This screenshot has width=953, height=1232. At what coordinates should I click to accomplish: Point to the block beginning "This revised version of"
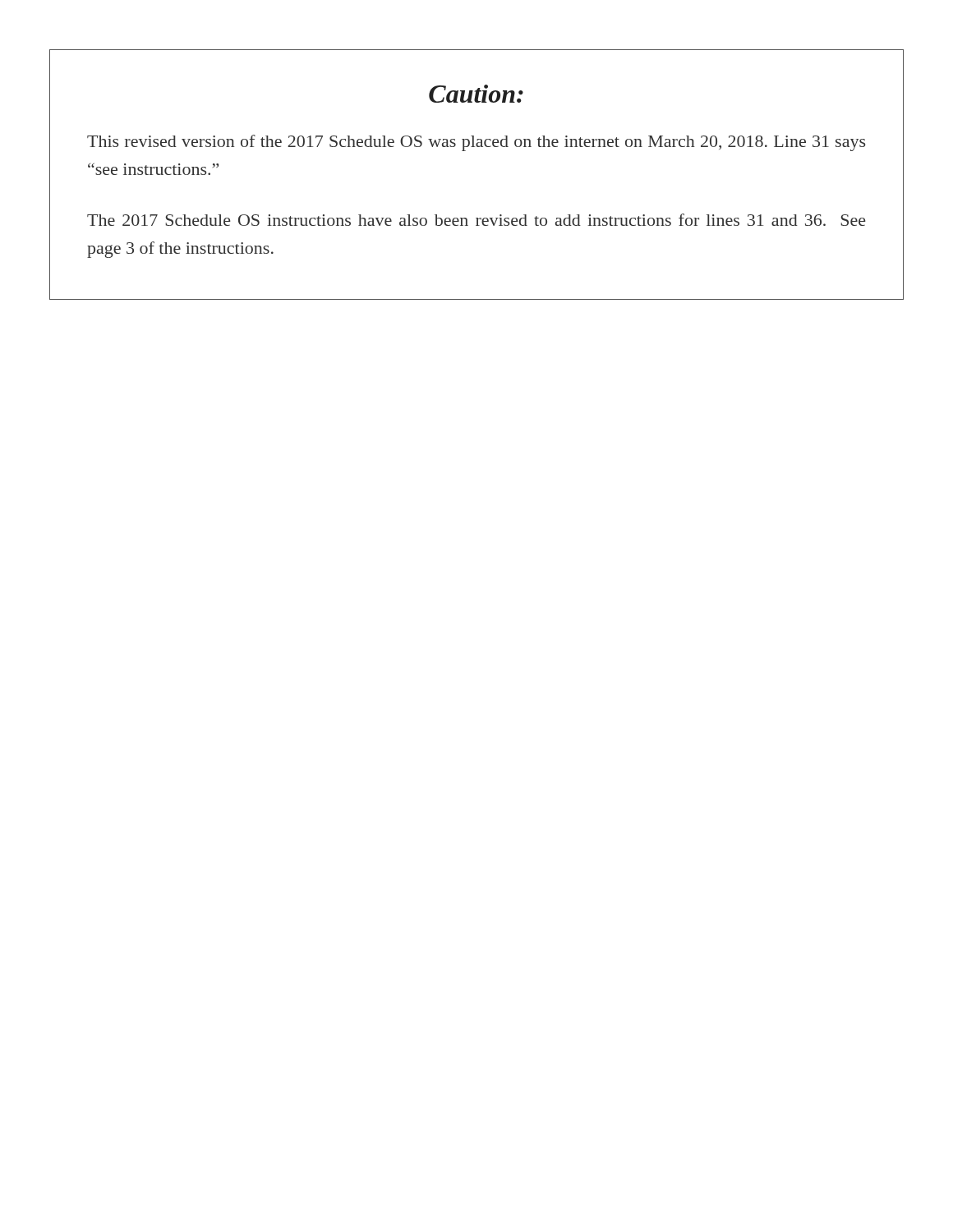(x=476, y=155)
